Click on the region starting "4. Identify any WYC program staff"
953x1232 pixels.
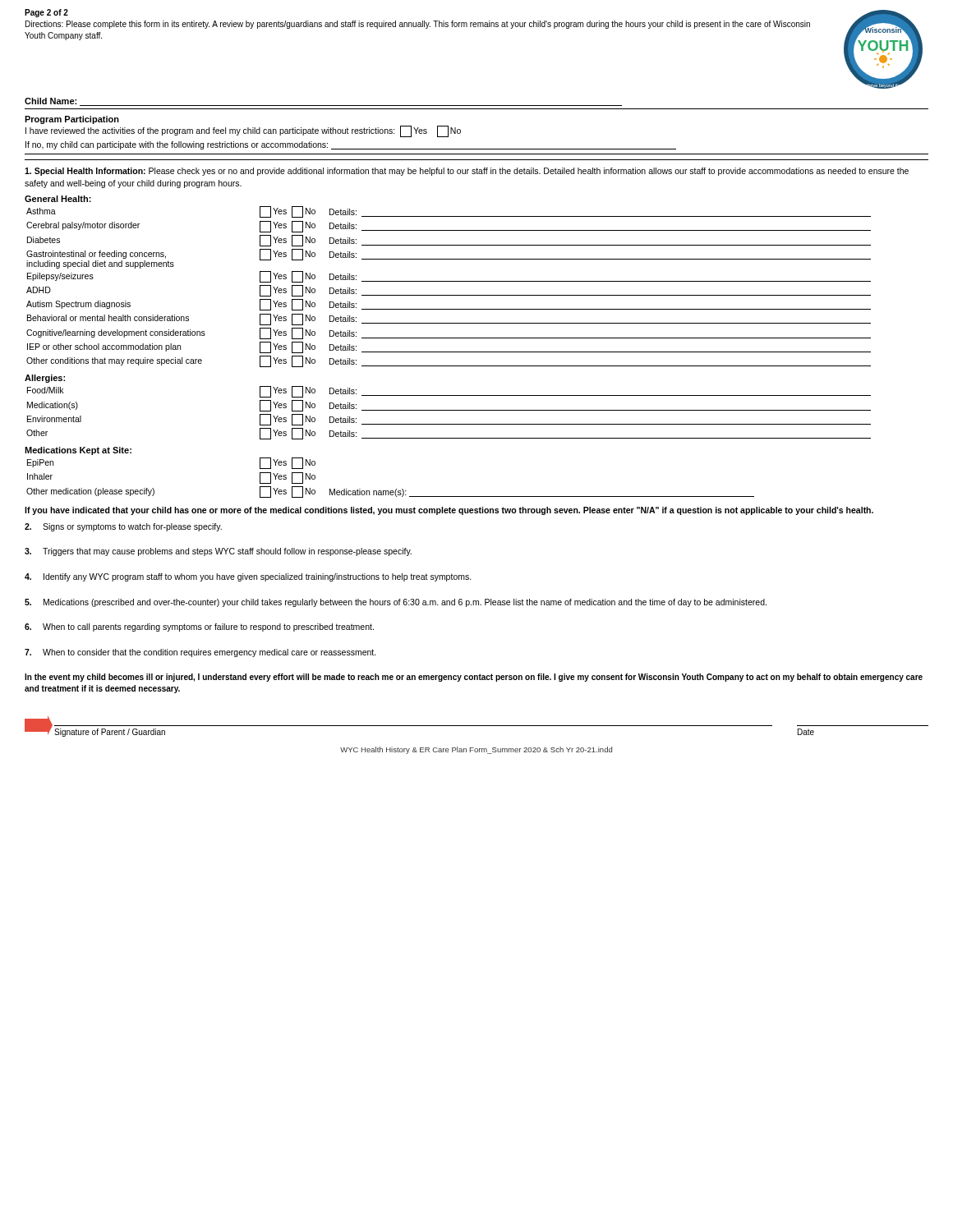pyautogui.click(x=476, y=577)
